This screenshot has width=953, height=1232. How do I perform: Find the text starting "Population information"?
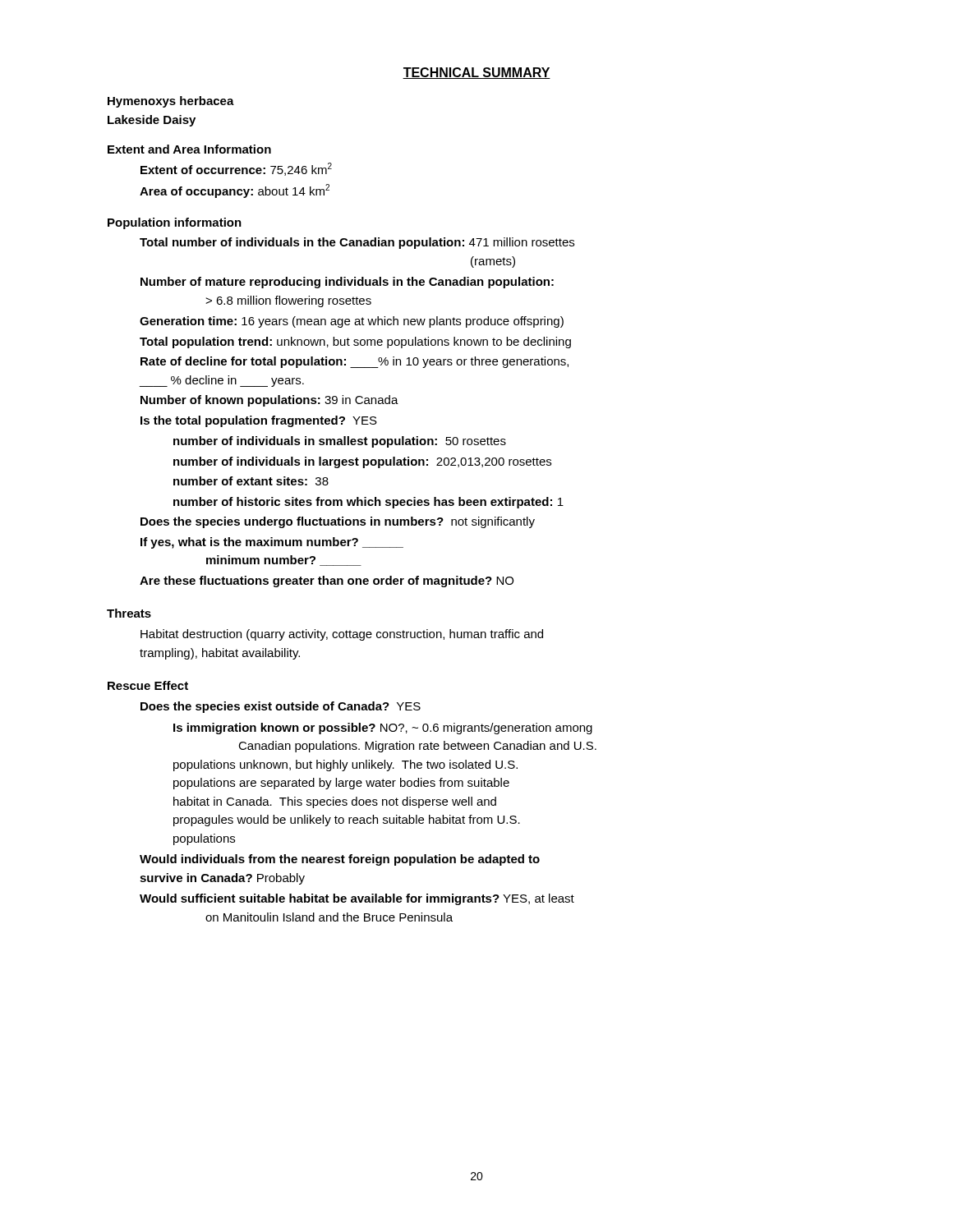point(174,222)
